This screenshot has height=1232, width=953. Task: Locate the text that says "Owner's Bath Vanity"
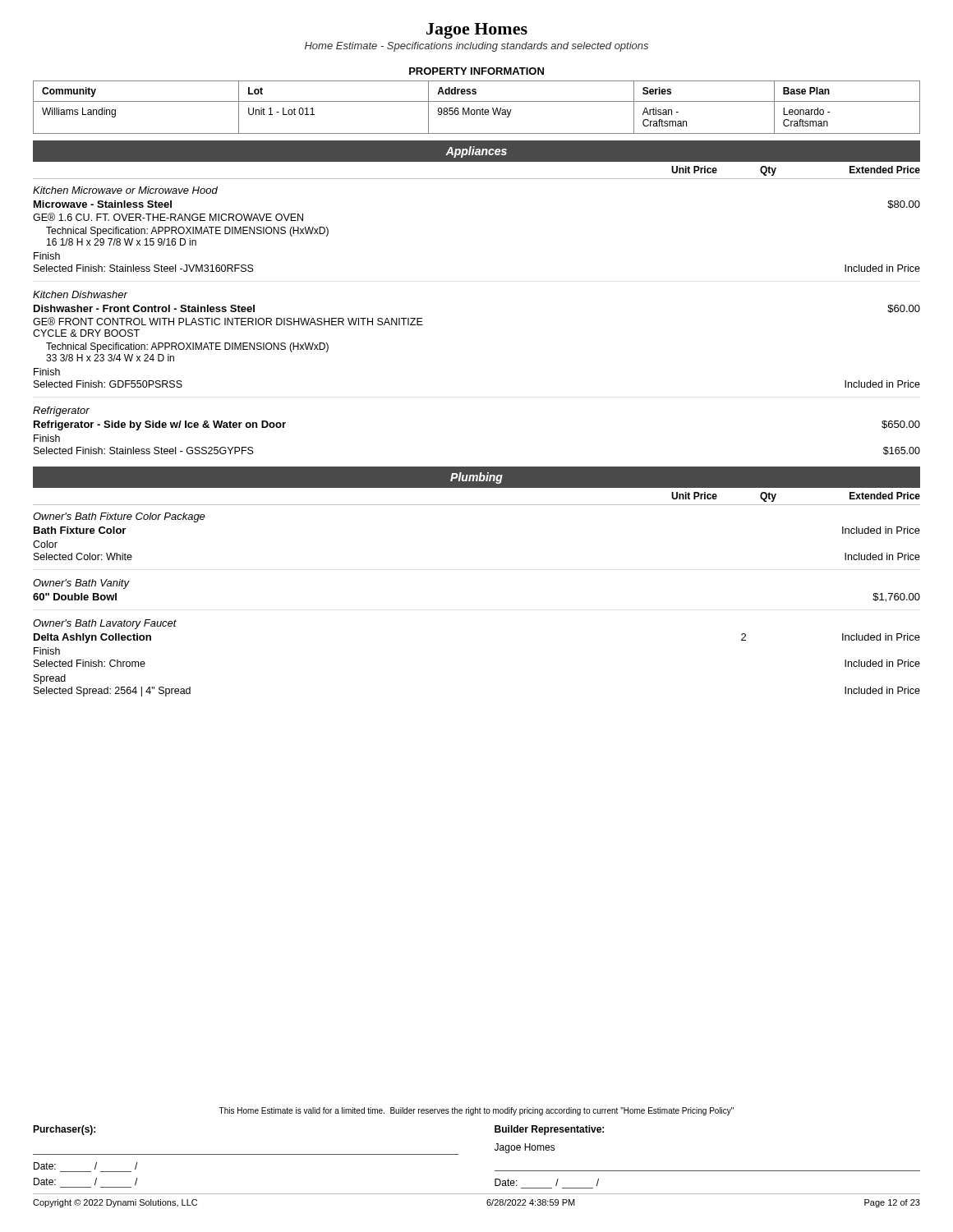pos(81,583)
